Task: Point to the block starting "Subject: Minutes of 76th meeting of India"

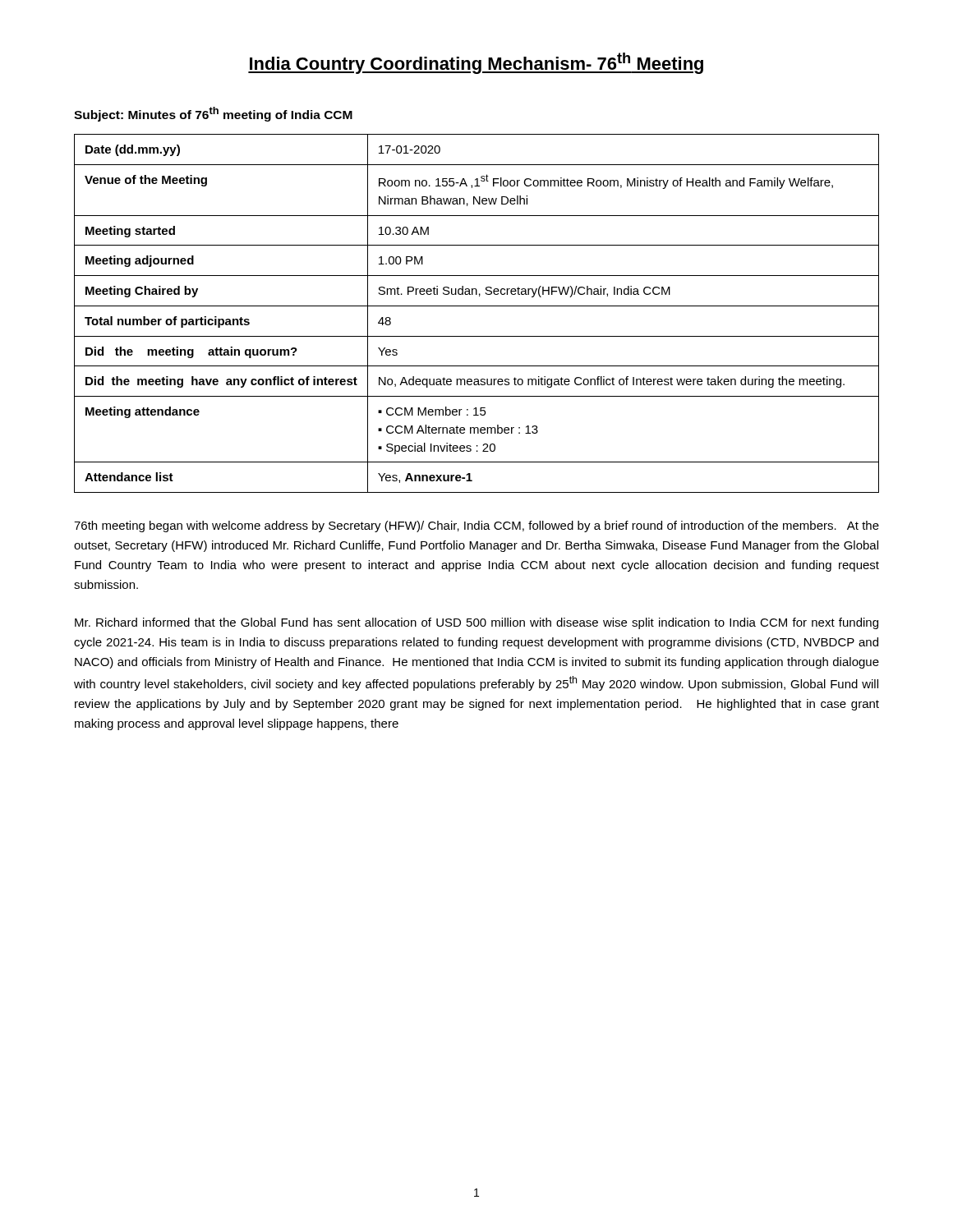Action: click(213, 113)
